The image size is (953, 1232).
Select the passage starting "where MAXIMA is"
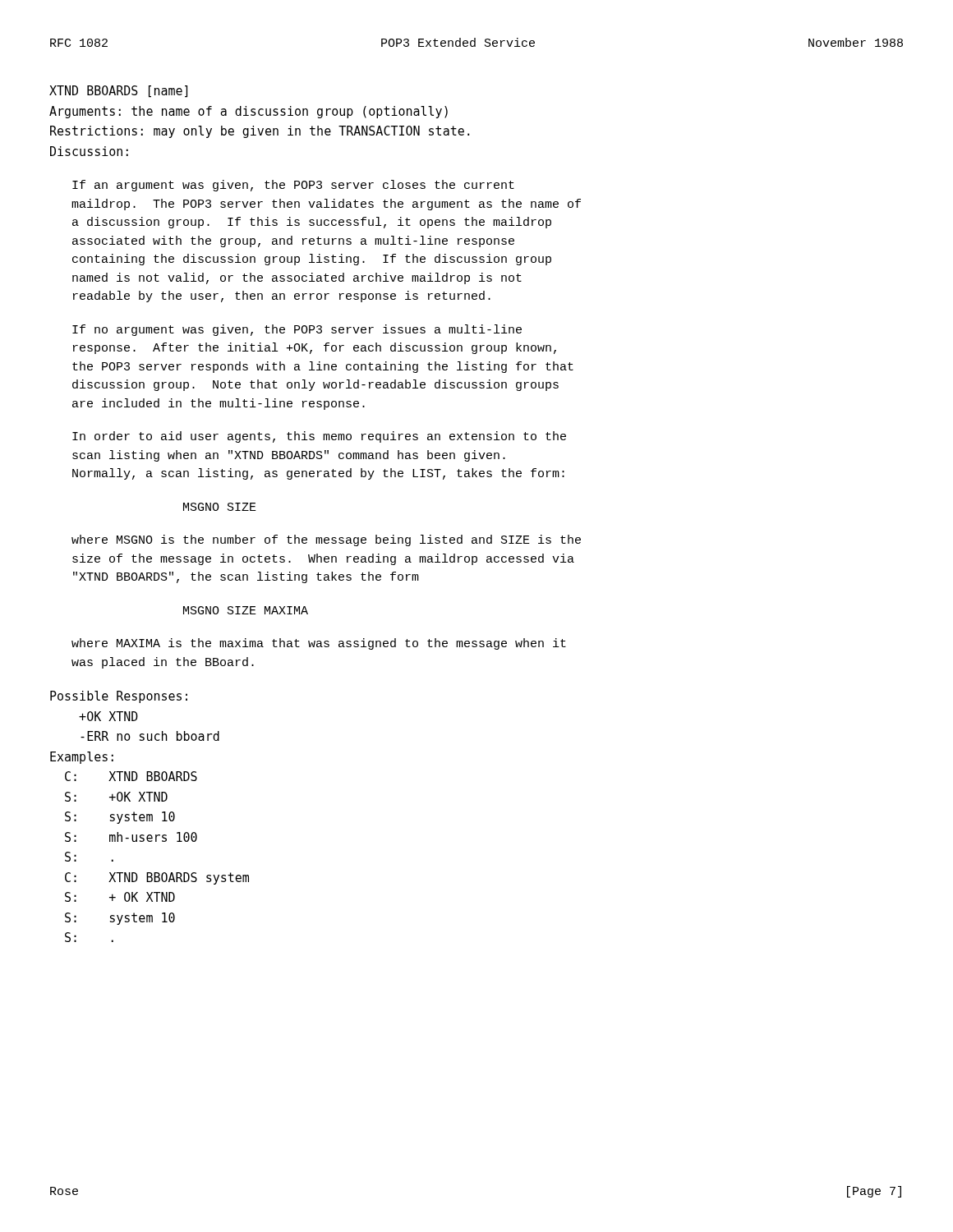[308, 654]
